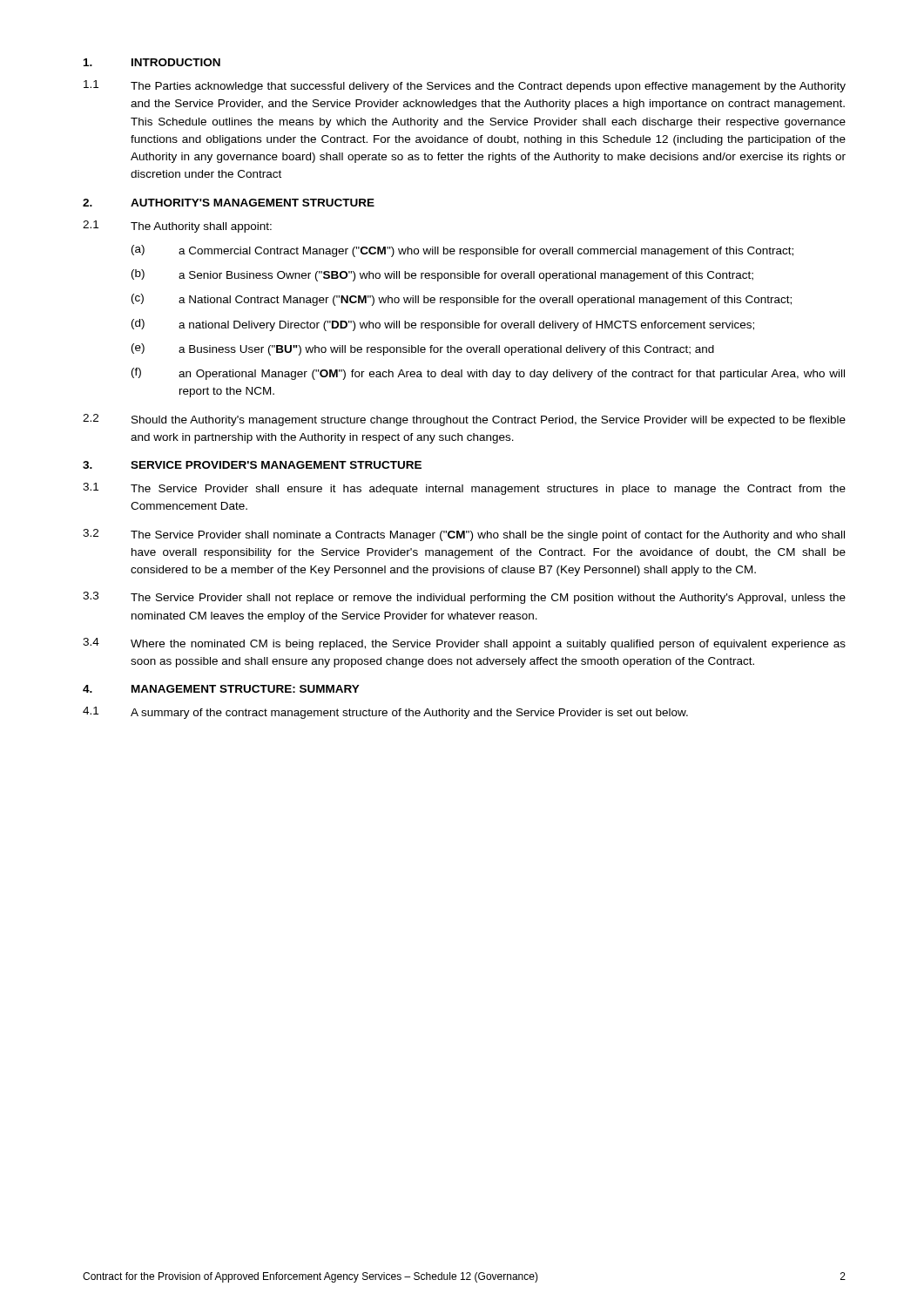Find the block on this page that starts "(d) a national Delivery Director"
Viewport: 924px width, 1307px height.
[488, 325]
